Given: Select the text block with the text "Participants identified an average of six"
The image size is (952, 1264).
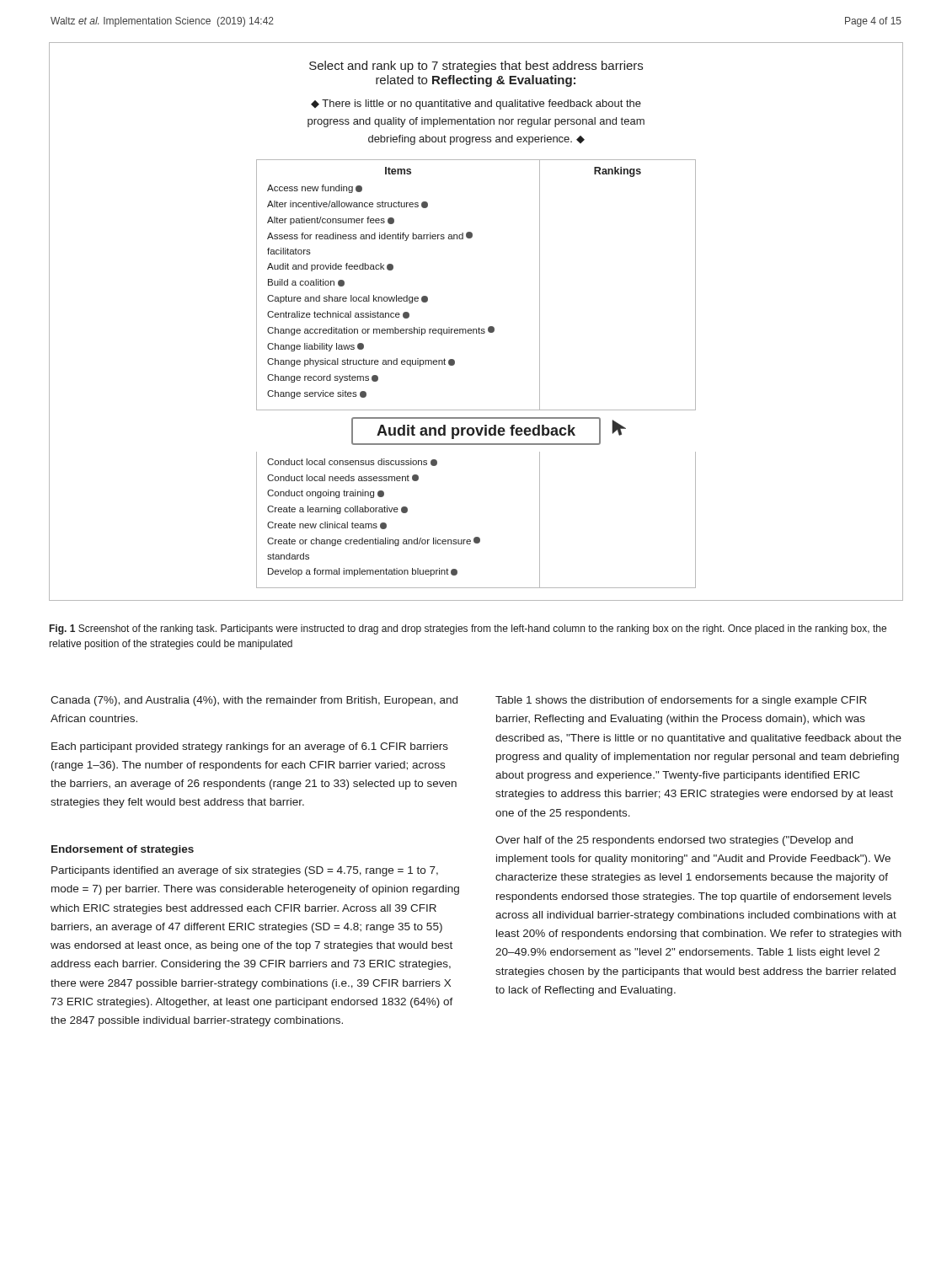Looking at the screenshot, I should pyautogui.click(x=256, y=946).
